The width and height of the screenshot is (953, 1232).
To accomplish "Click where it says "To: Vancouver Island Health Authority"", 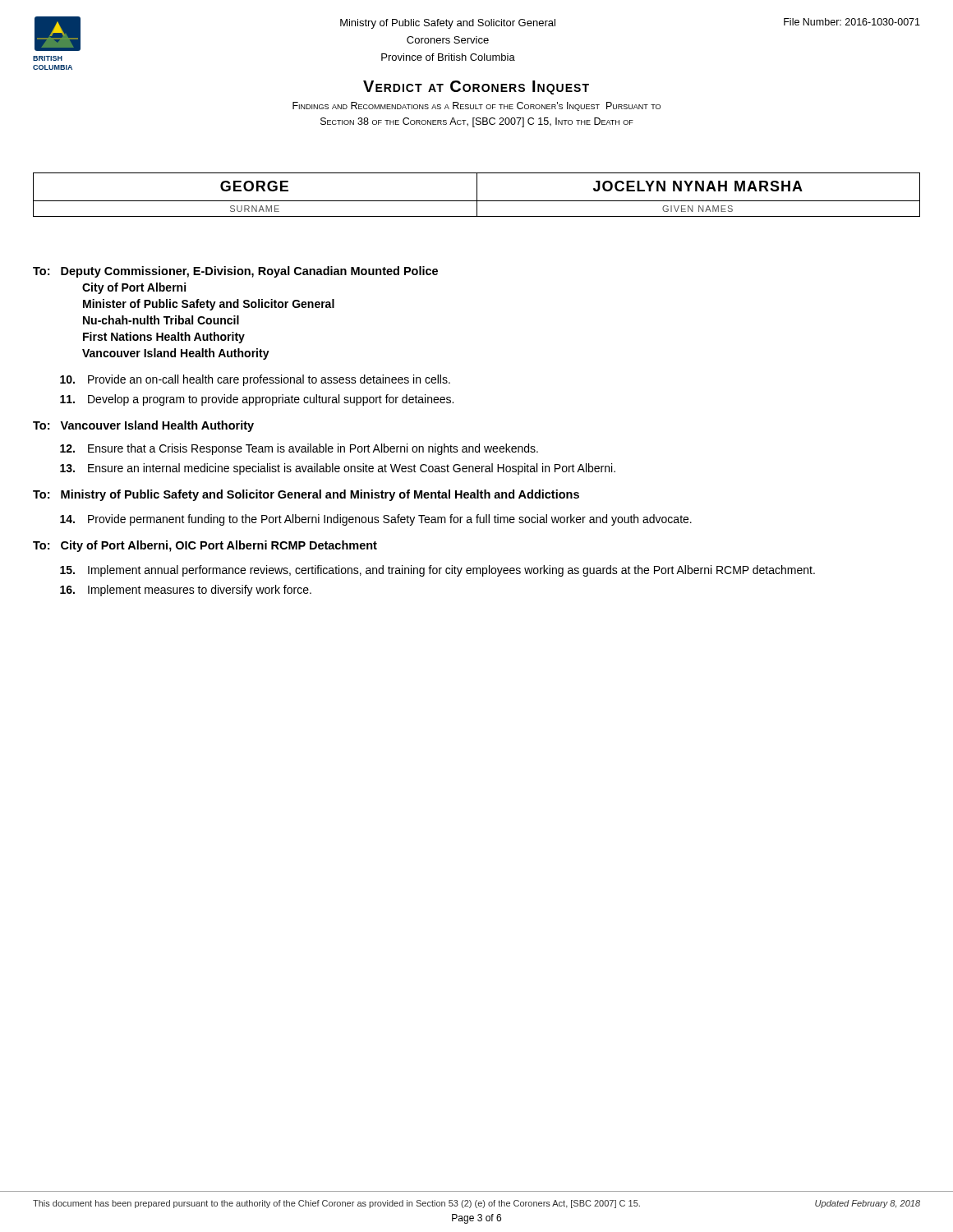I will point(143,425).
